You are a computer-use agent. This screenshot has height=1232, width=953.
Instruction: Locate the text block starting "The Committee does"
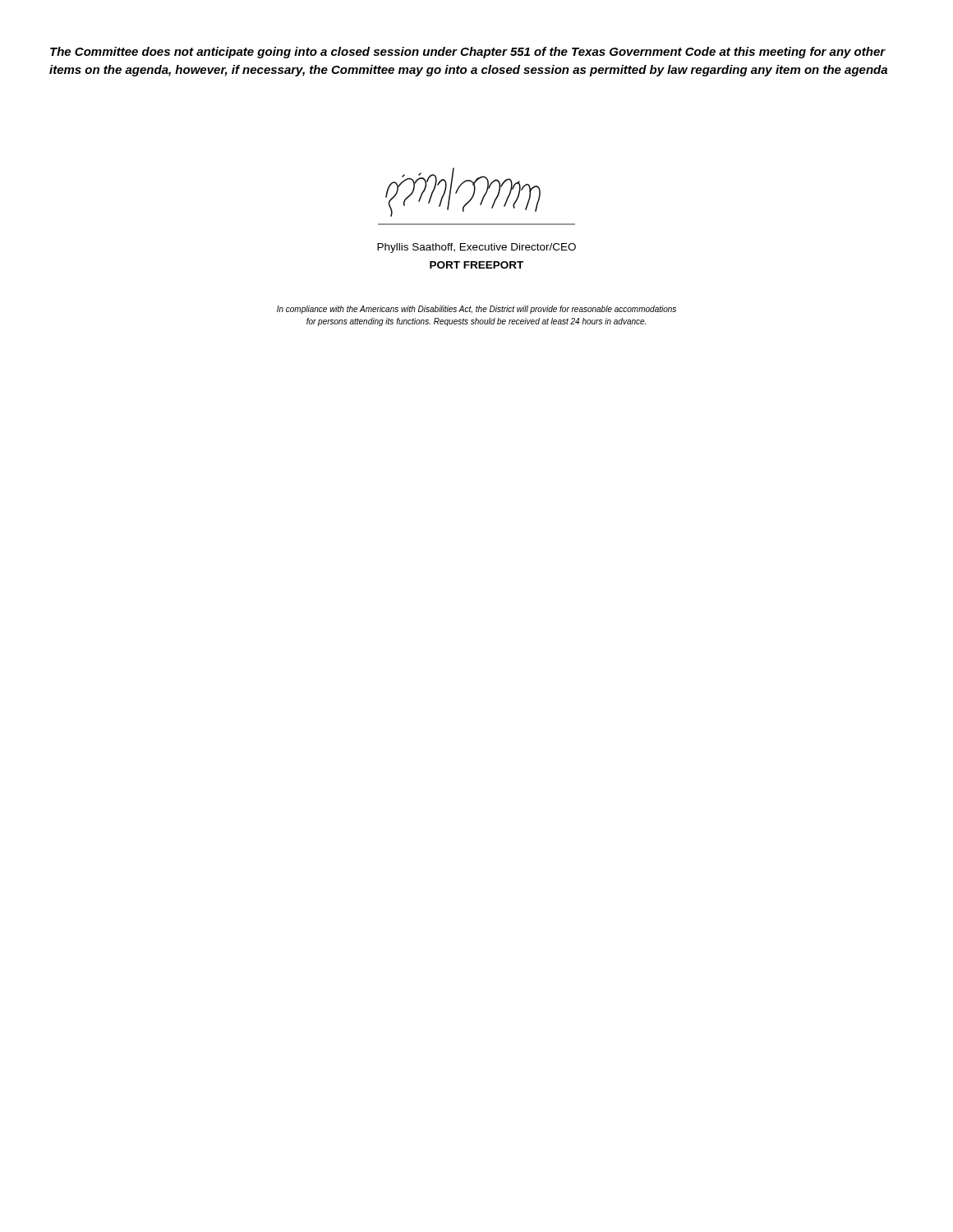point(468,60)
